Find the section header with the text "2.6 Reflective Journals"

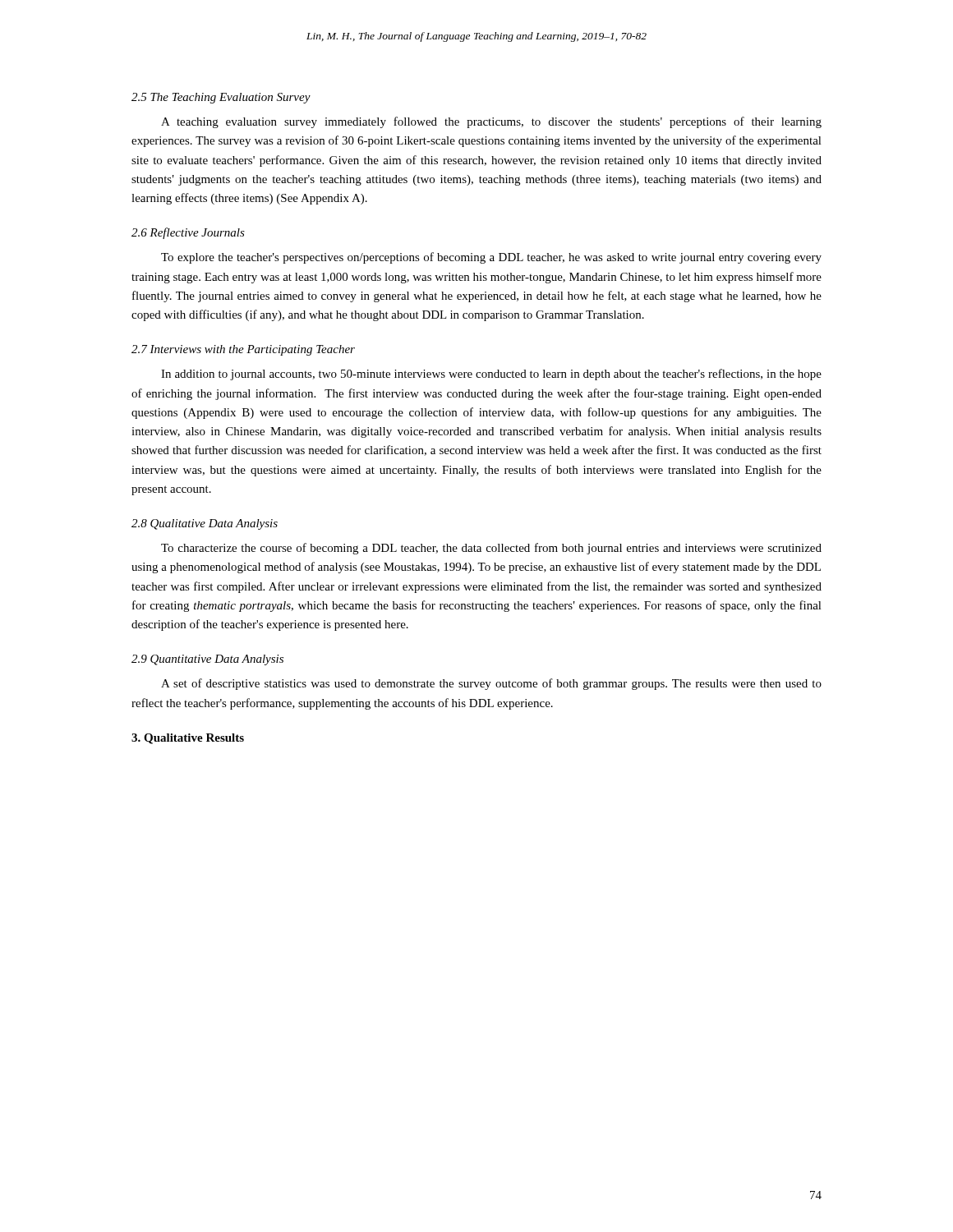[x=188, y=233]
